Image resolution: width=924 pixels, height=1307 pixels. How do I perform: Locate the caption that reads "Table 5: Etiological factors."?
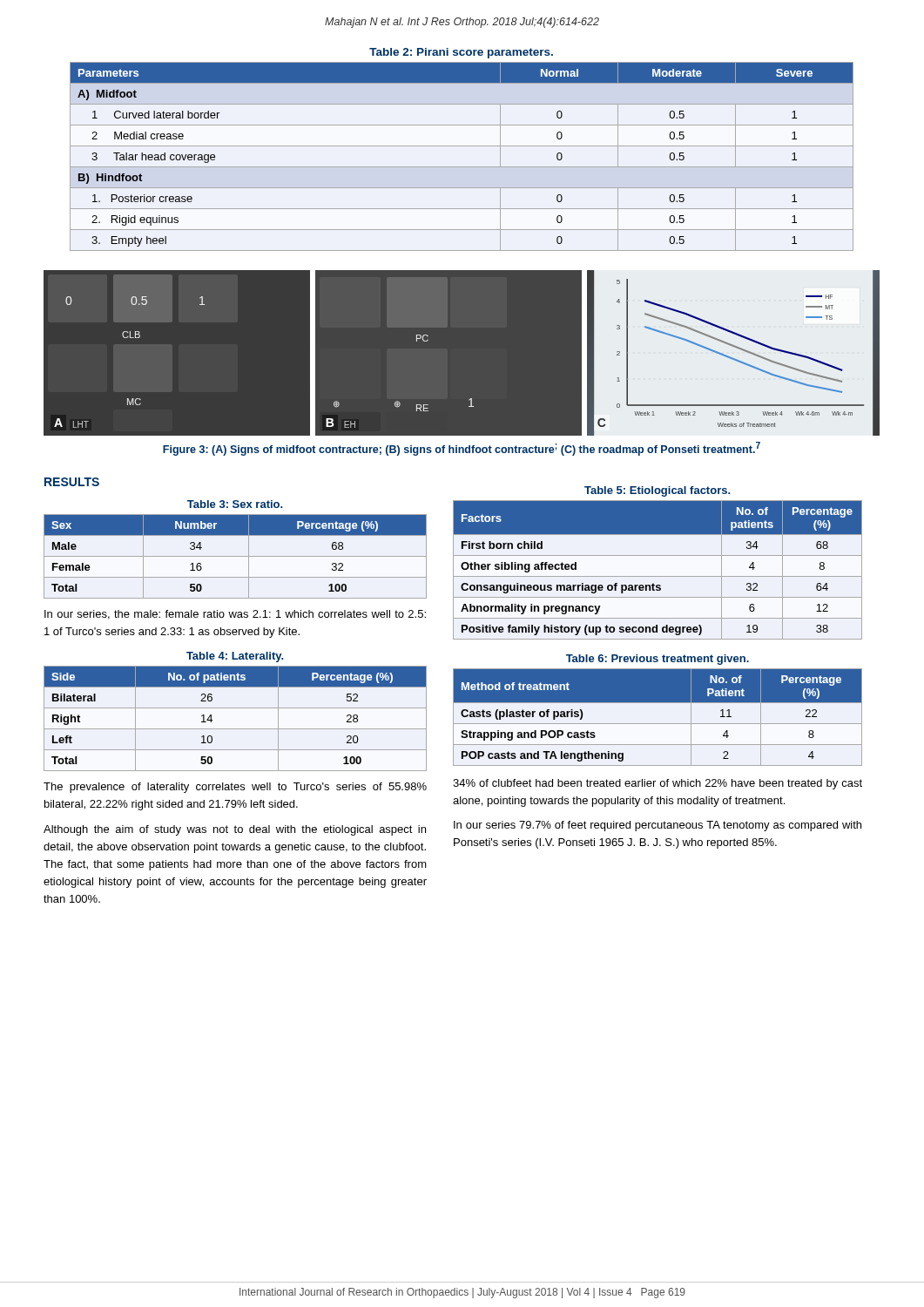[658, 490]
